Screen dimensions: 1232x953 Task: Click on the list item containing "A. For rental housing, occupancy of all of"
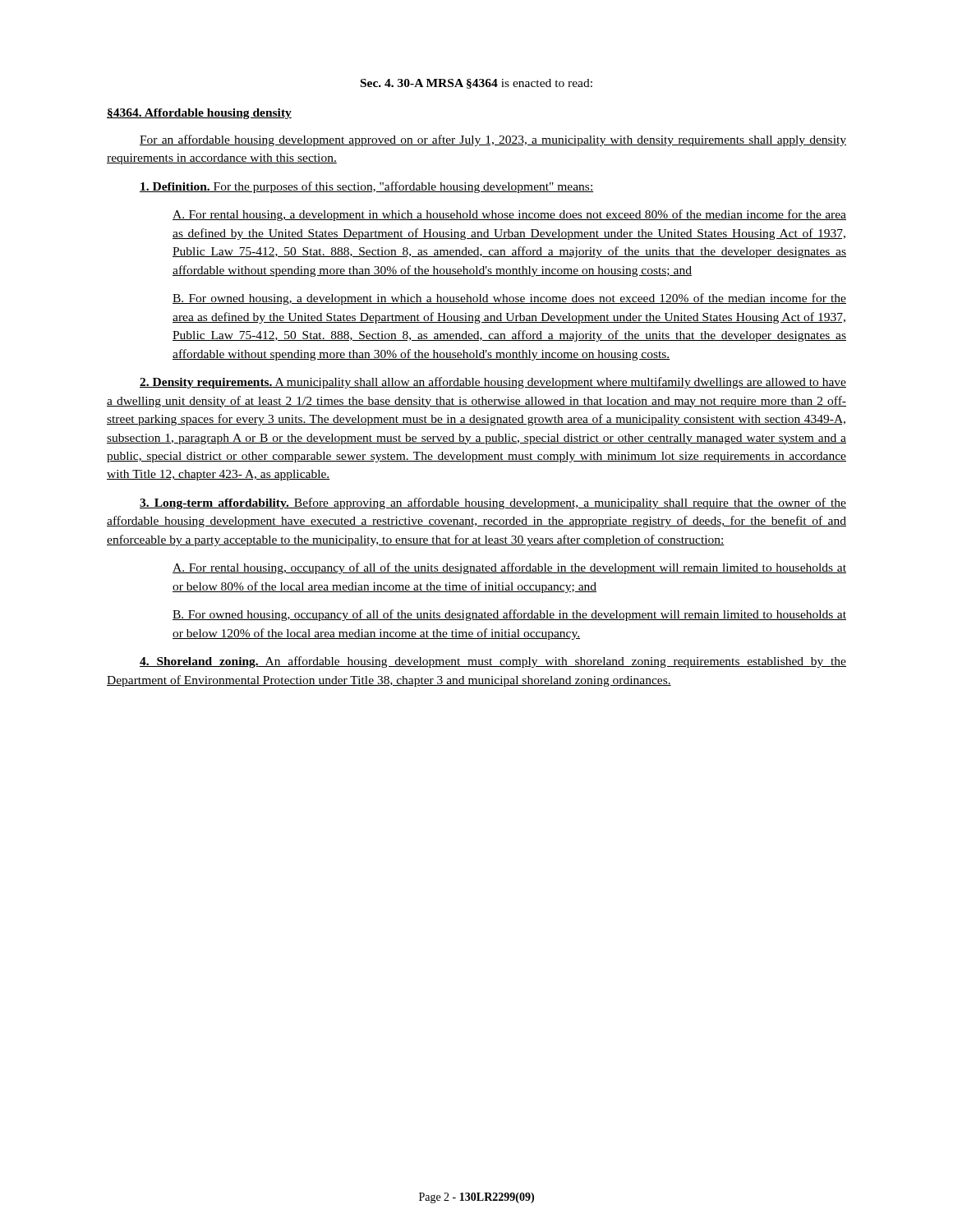509,577
